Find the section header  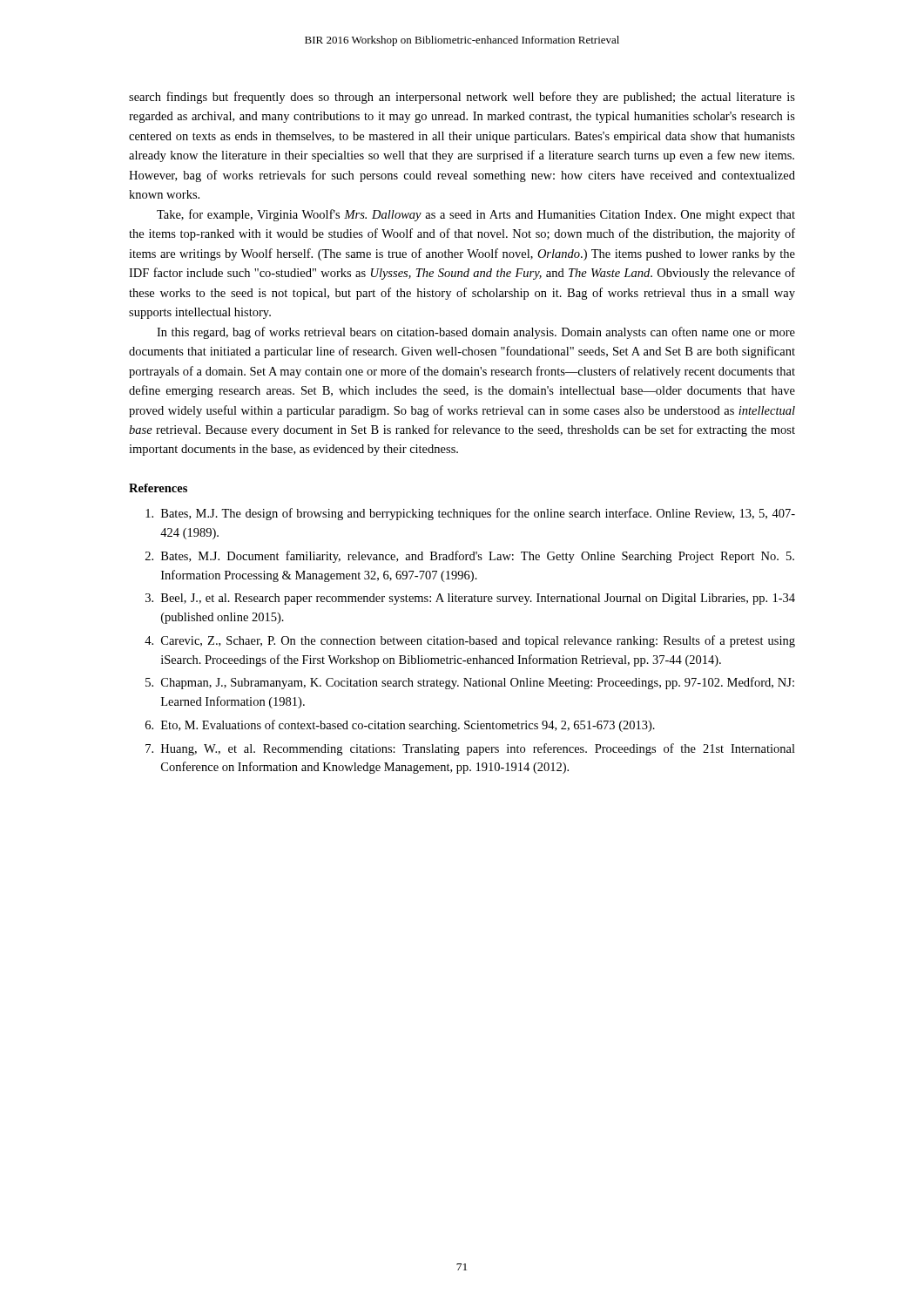pyautogui.click(x=158, y=488)
